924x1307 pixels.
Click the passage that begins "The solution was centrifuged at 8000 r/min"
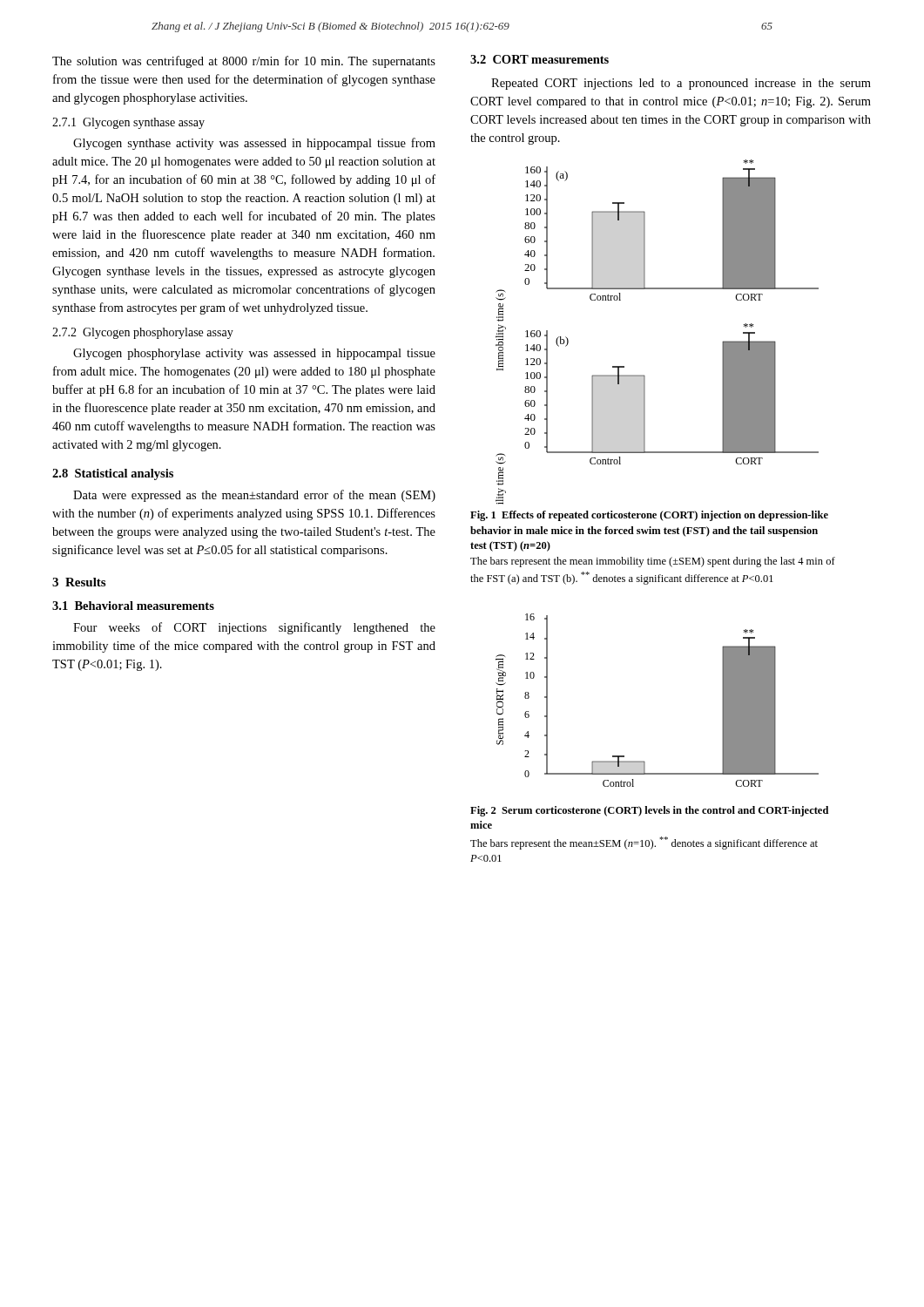(244, 80)
